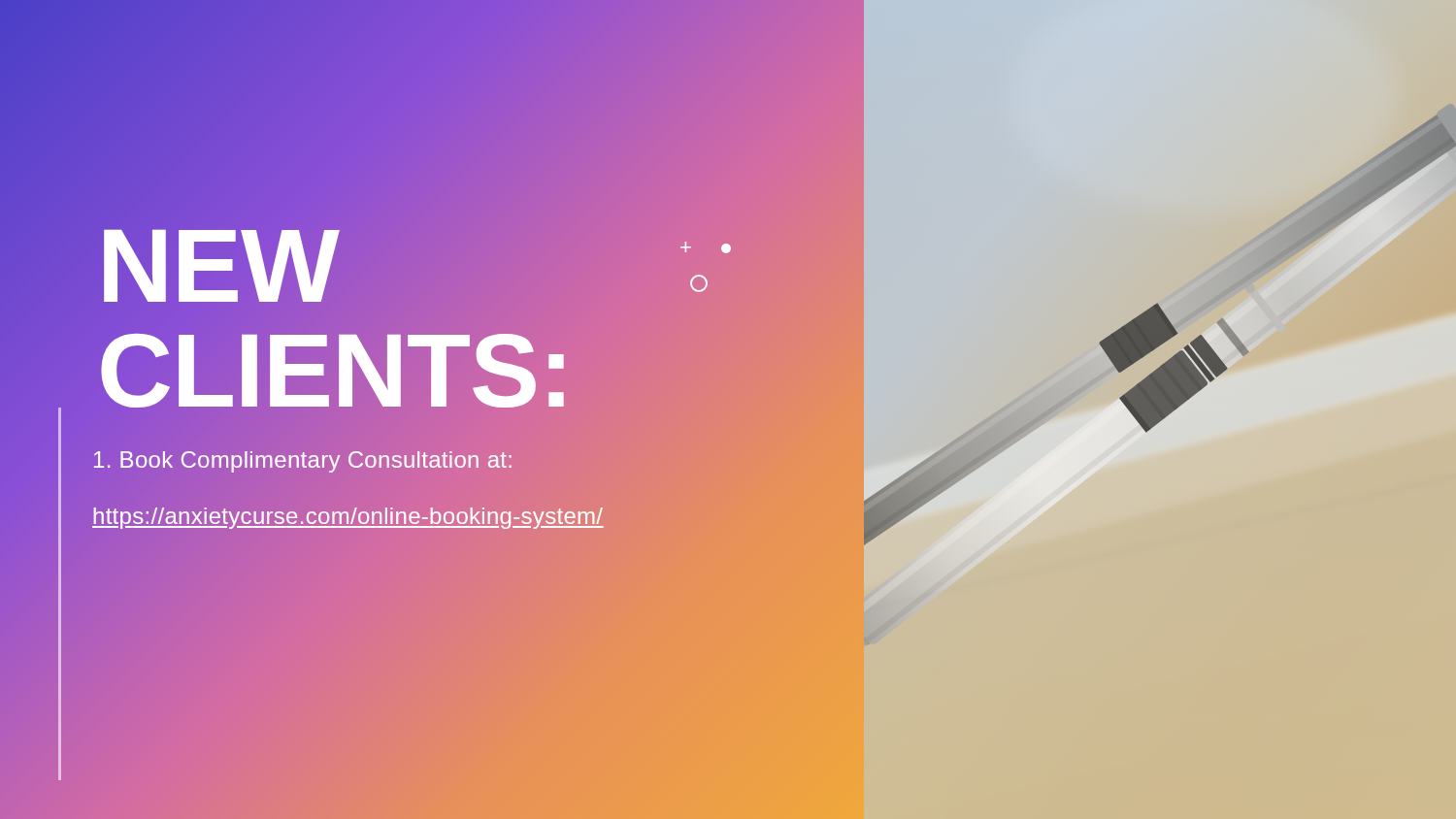The image size is (1456, 819).
Task: Click the title
Action: pyautogui.click(x=442, y=318)
